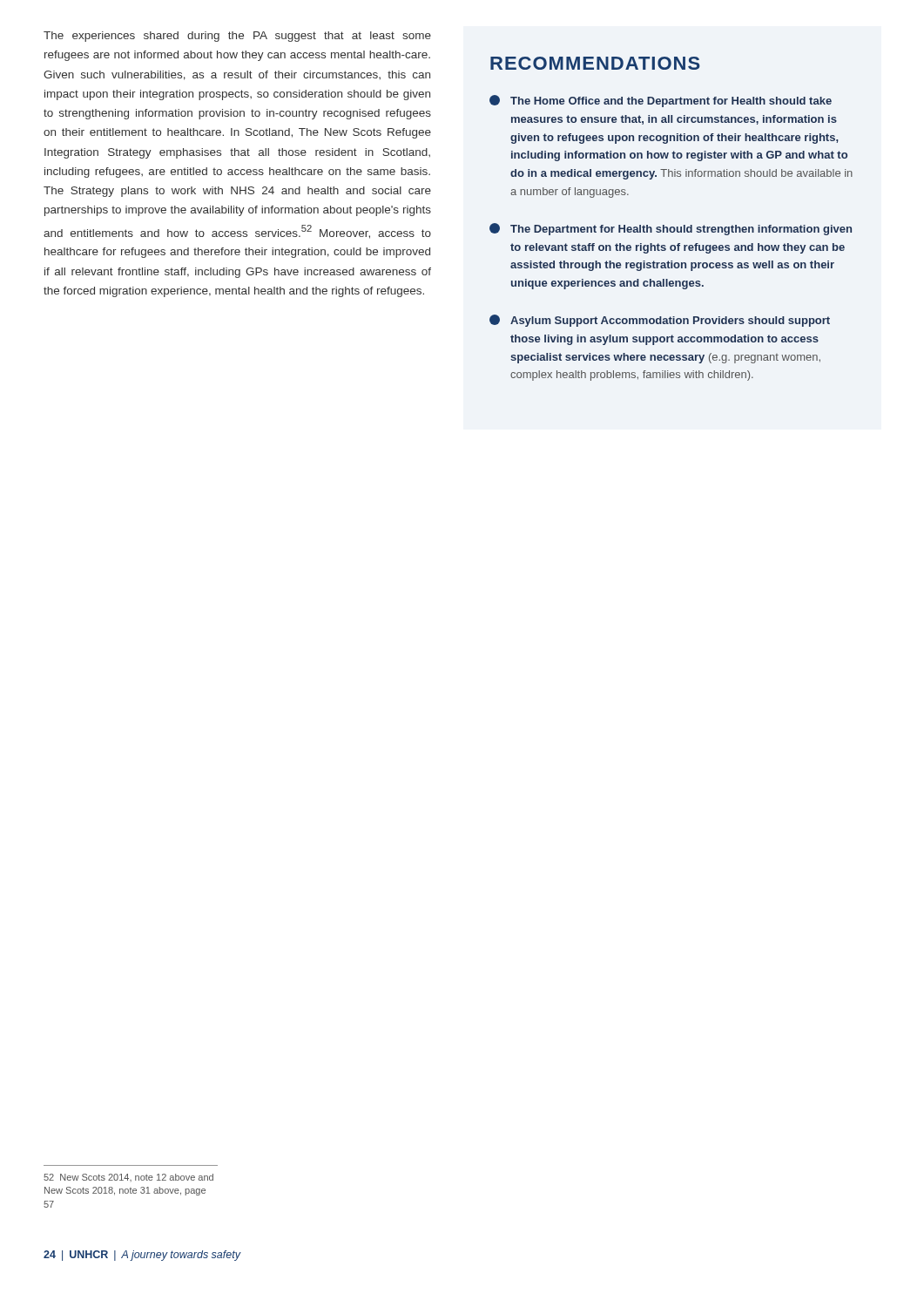Point to the passage starting "The Department for Health should strengthen information given"

(x=672, y=256)
